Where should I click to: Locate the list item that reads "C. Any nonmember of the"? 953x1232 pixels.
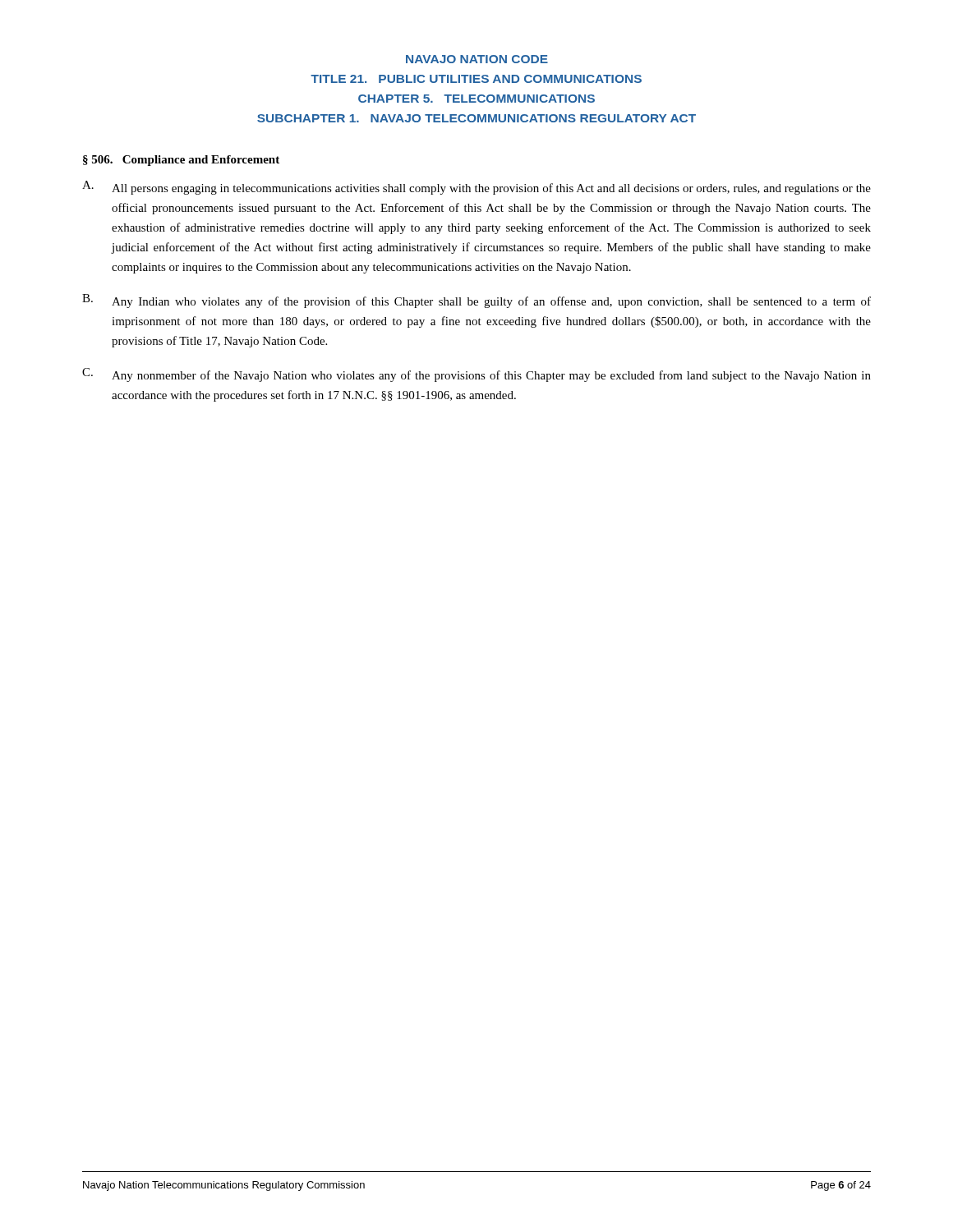pyautogui.click(x=476, y=385)
